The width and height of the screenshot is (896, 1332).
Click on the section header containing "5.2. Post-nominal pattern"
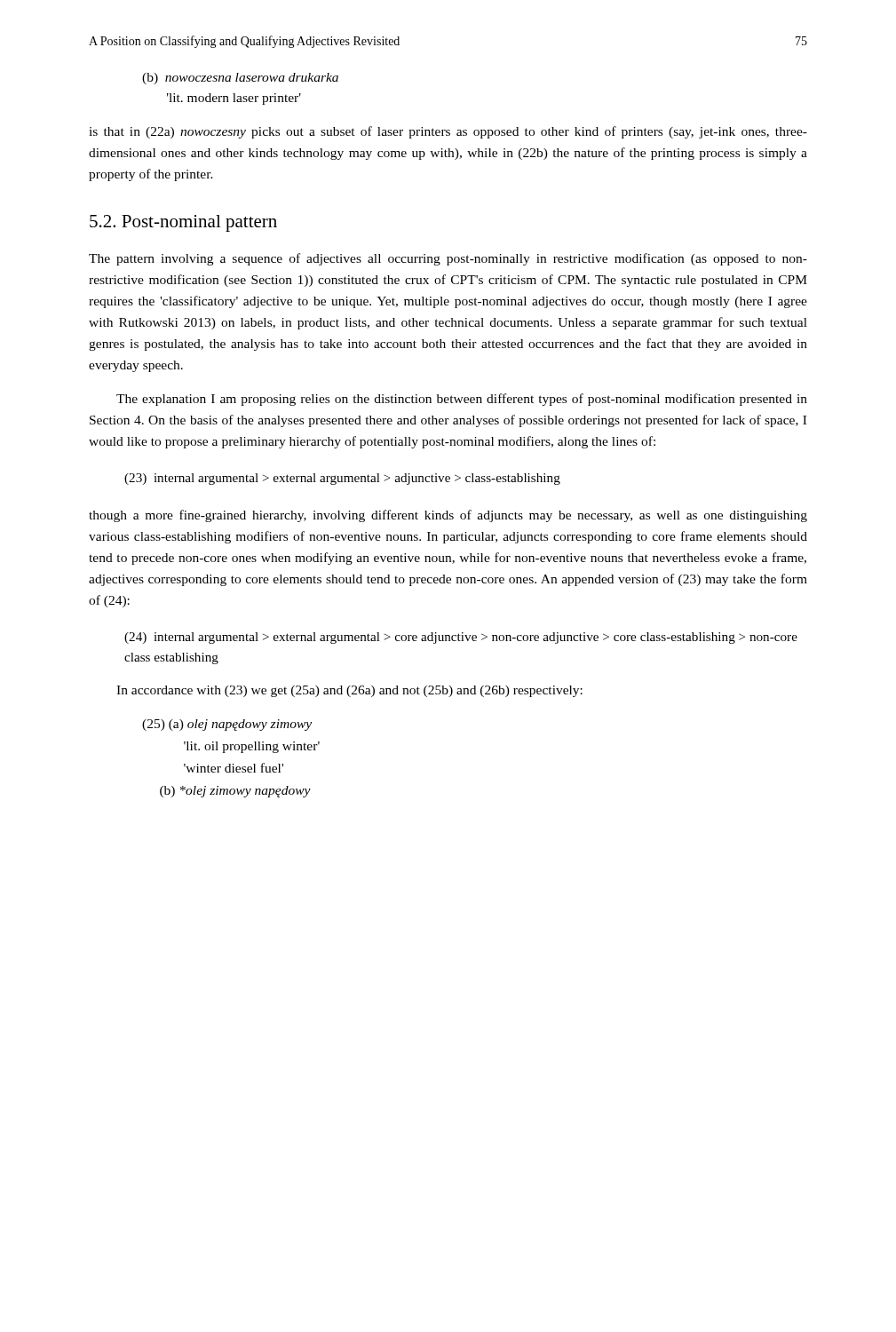tap(183, 221)
